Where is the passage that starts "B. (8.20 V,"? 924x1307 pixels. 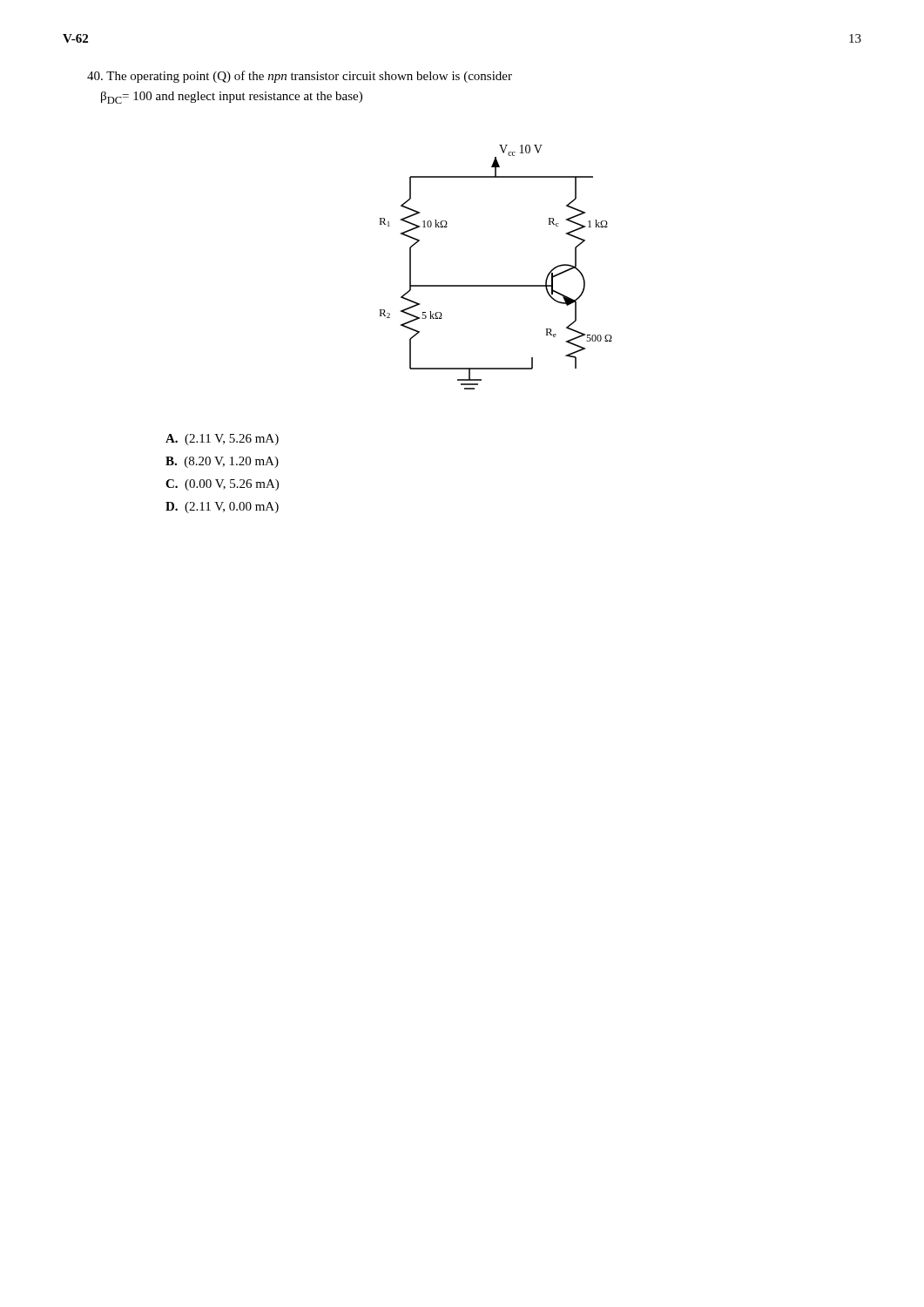222,461
